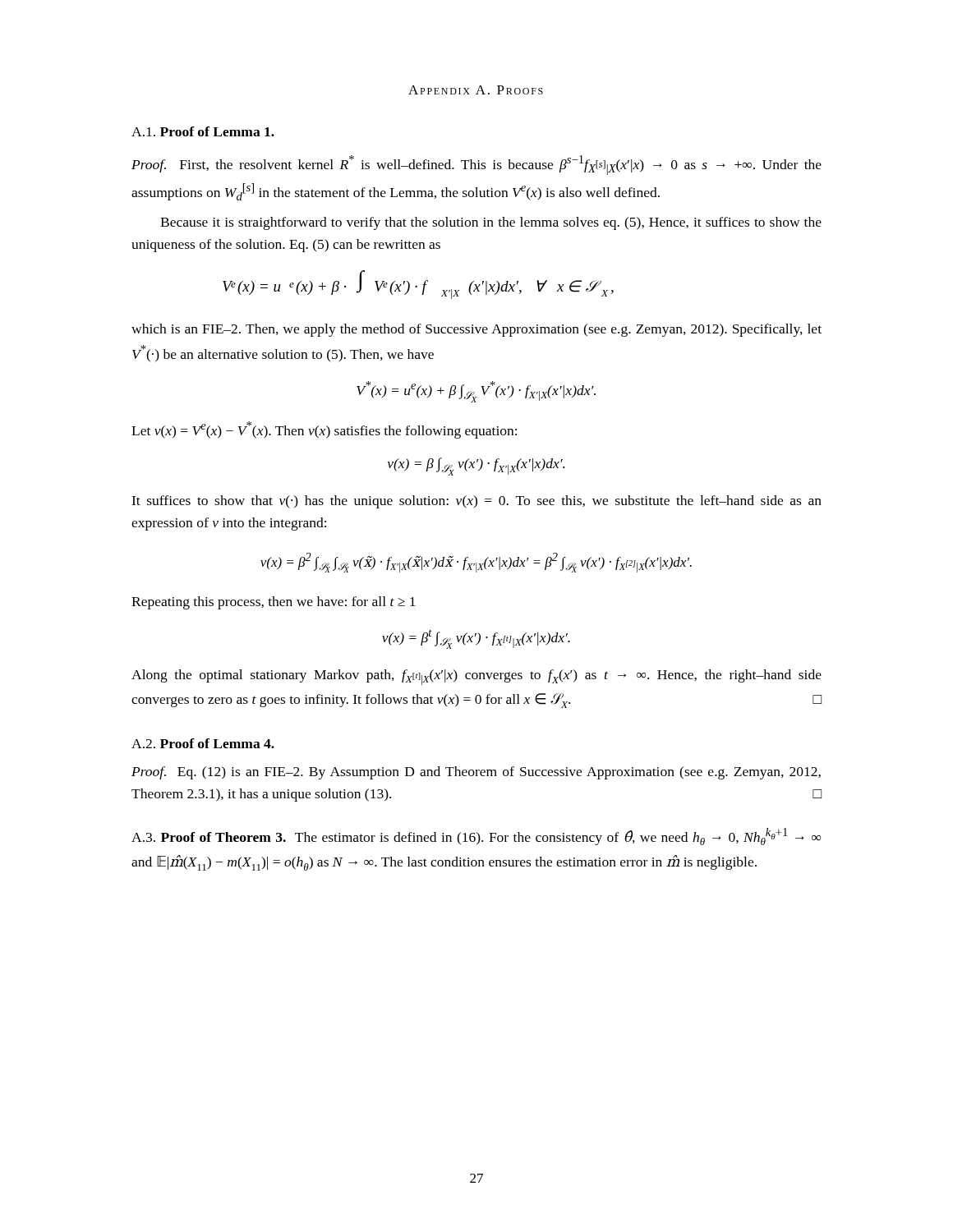Image resolution: width=953 pixels, height=1232 pixels.
Task: Locate the text block that reads "Repeating this process, then"
Action: 274,601
